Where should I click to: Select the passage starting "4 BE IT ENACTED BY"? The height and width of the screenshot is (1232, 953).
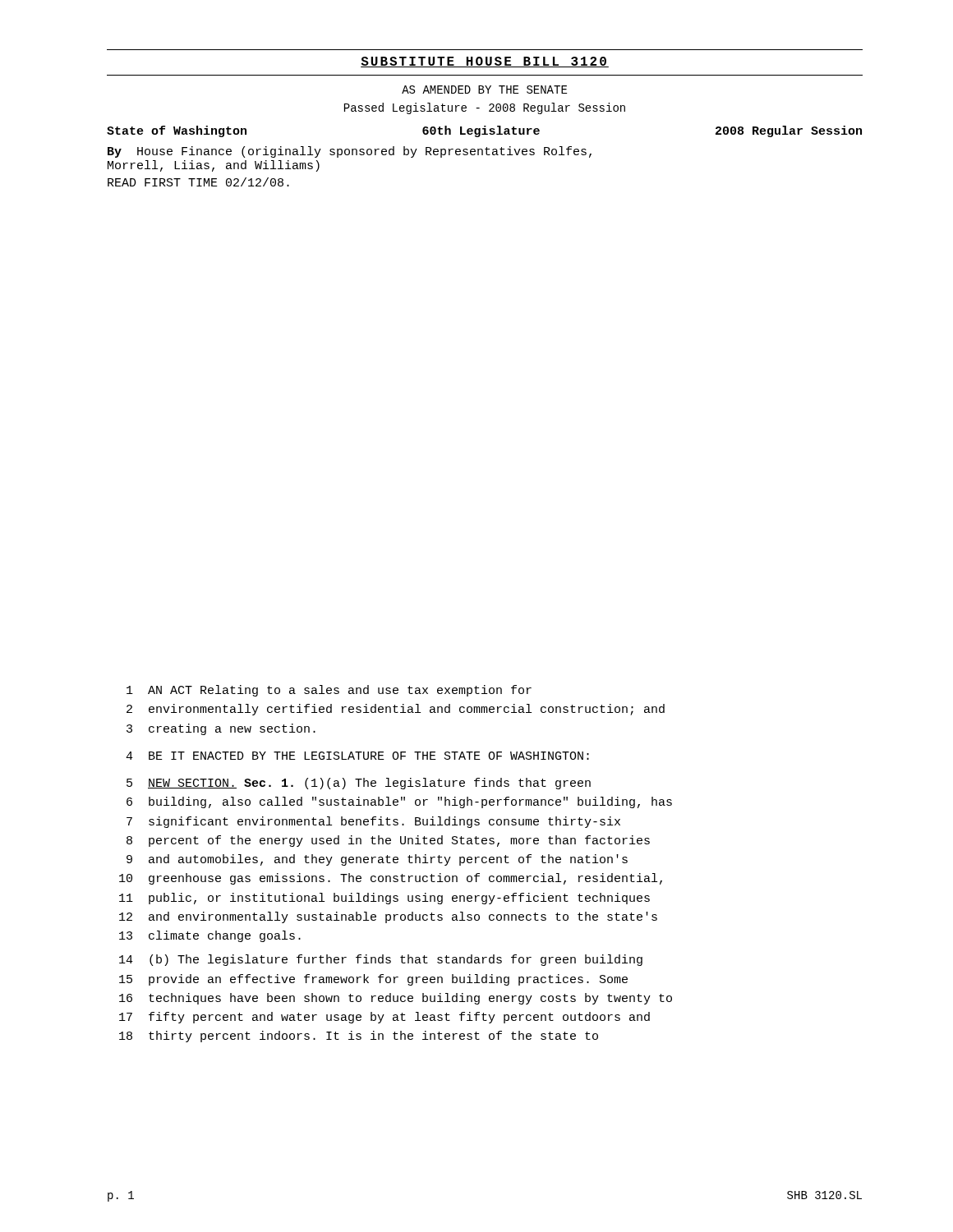tap(485, 757)
